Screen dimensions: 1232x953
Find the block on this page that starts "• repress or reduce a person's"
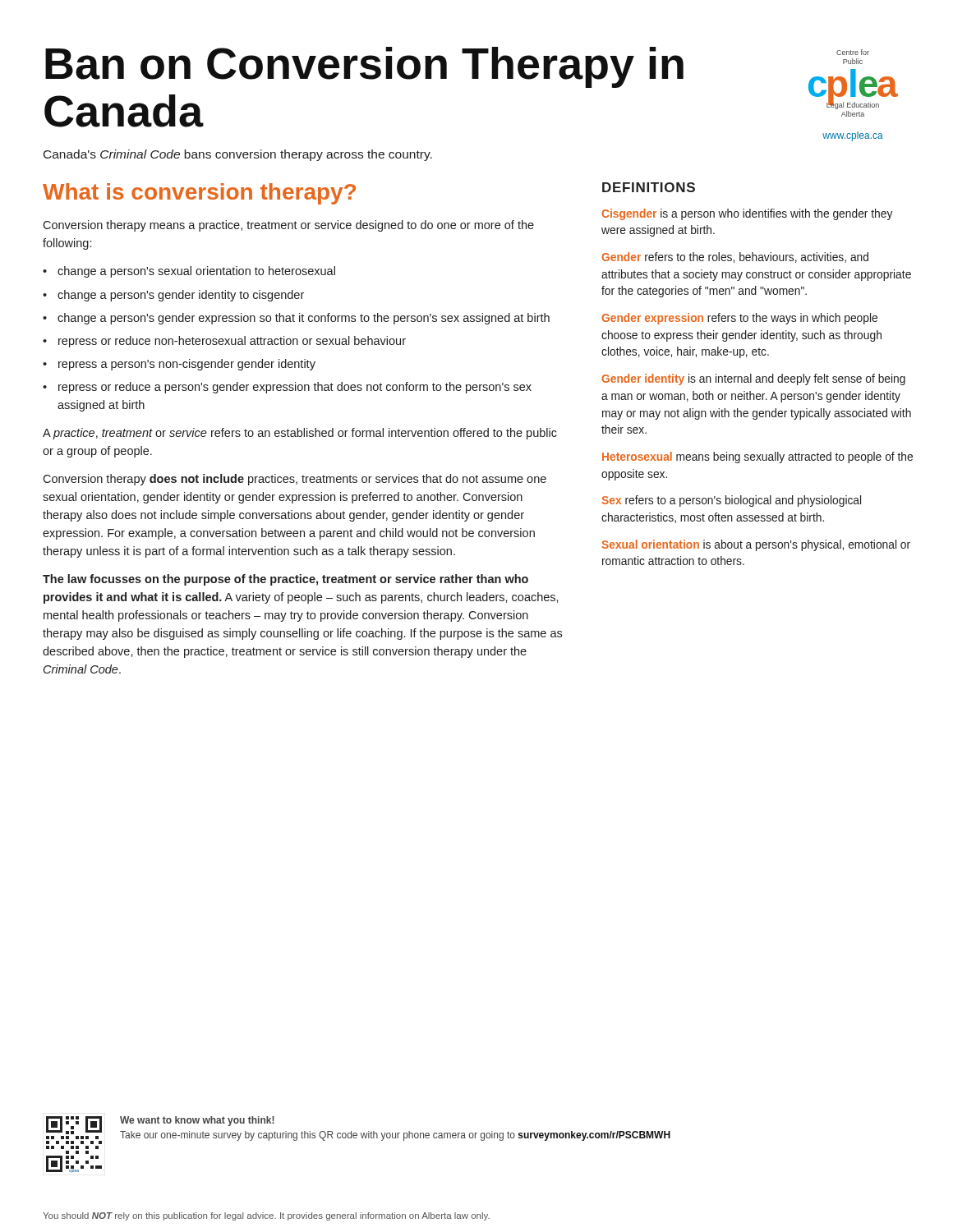pyautogui.click(x=304, y=396)
